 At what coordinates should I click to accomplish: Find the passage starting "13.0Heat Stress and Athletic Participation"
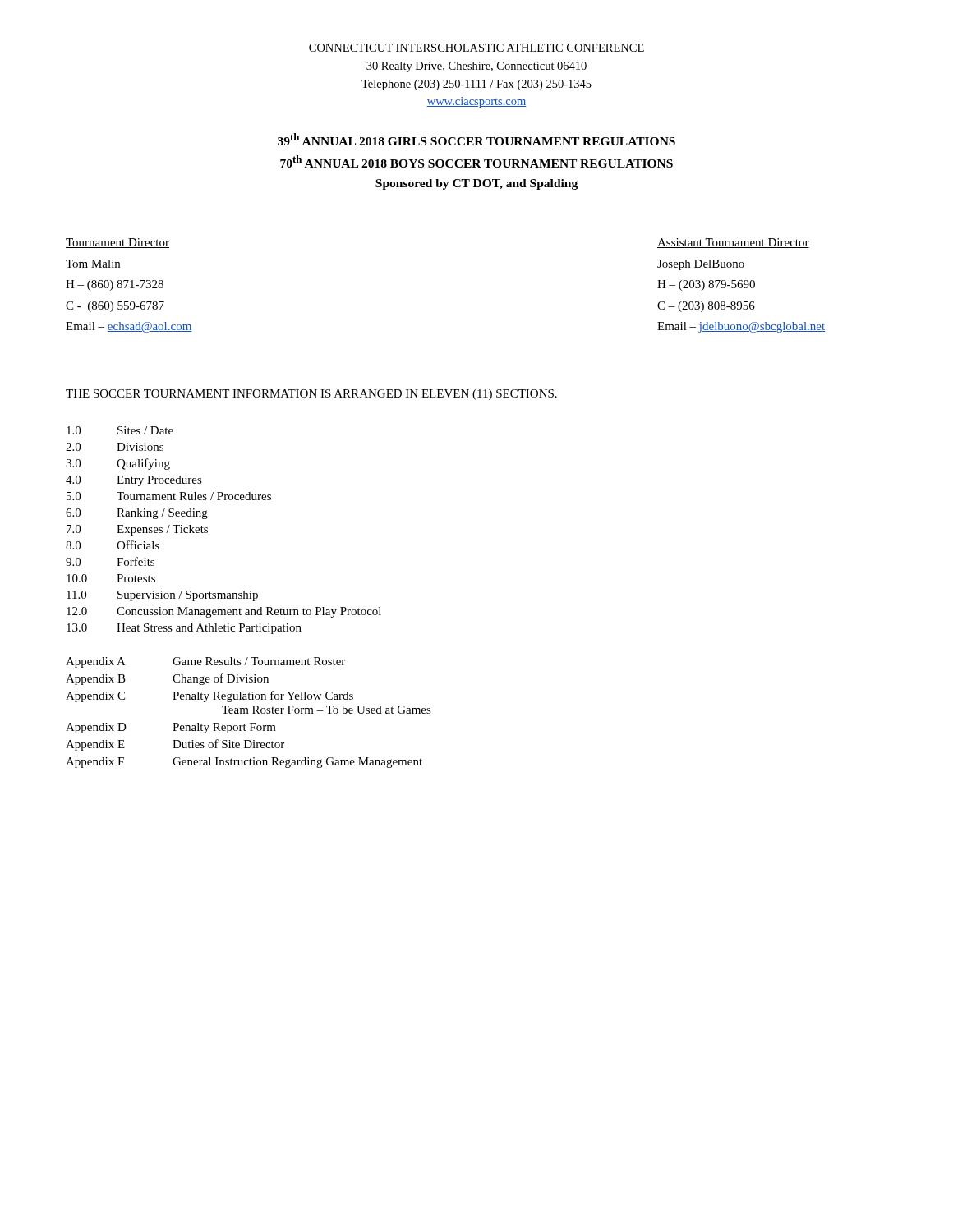pyautogui.click(x=184, y=629)
